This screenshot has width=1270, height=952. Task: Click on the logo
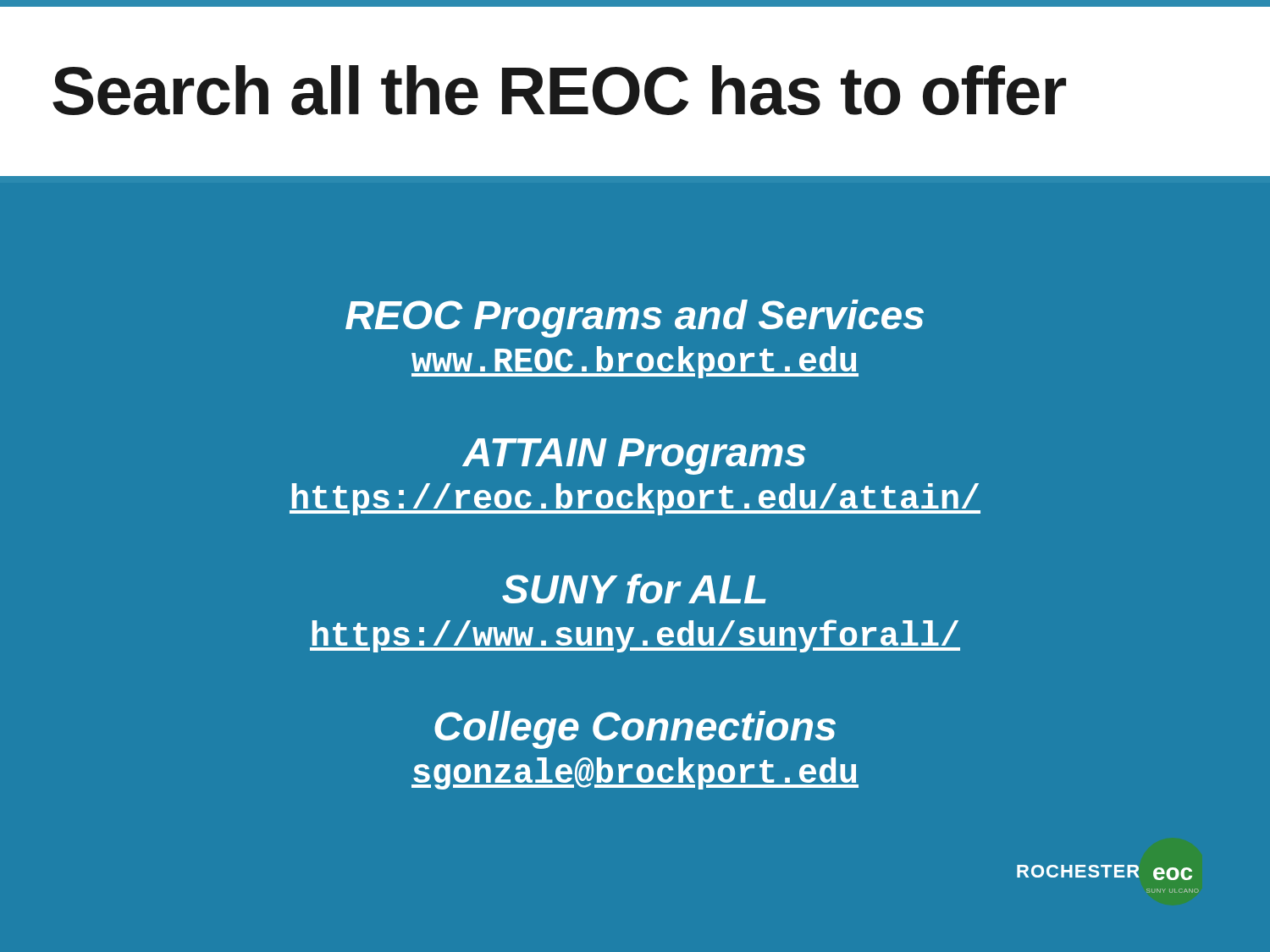point(1109,872)
